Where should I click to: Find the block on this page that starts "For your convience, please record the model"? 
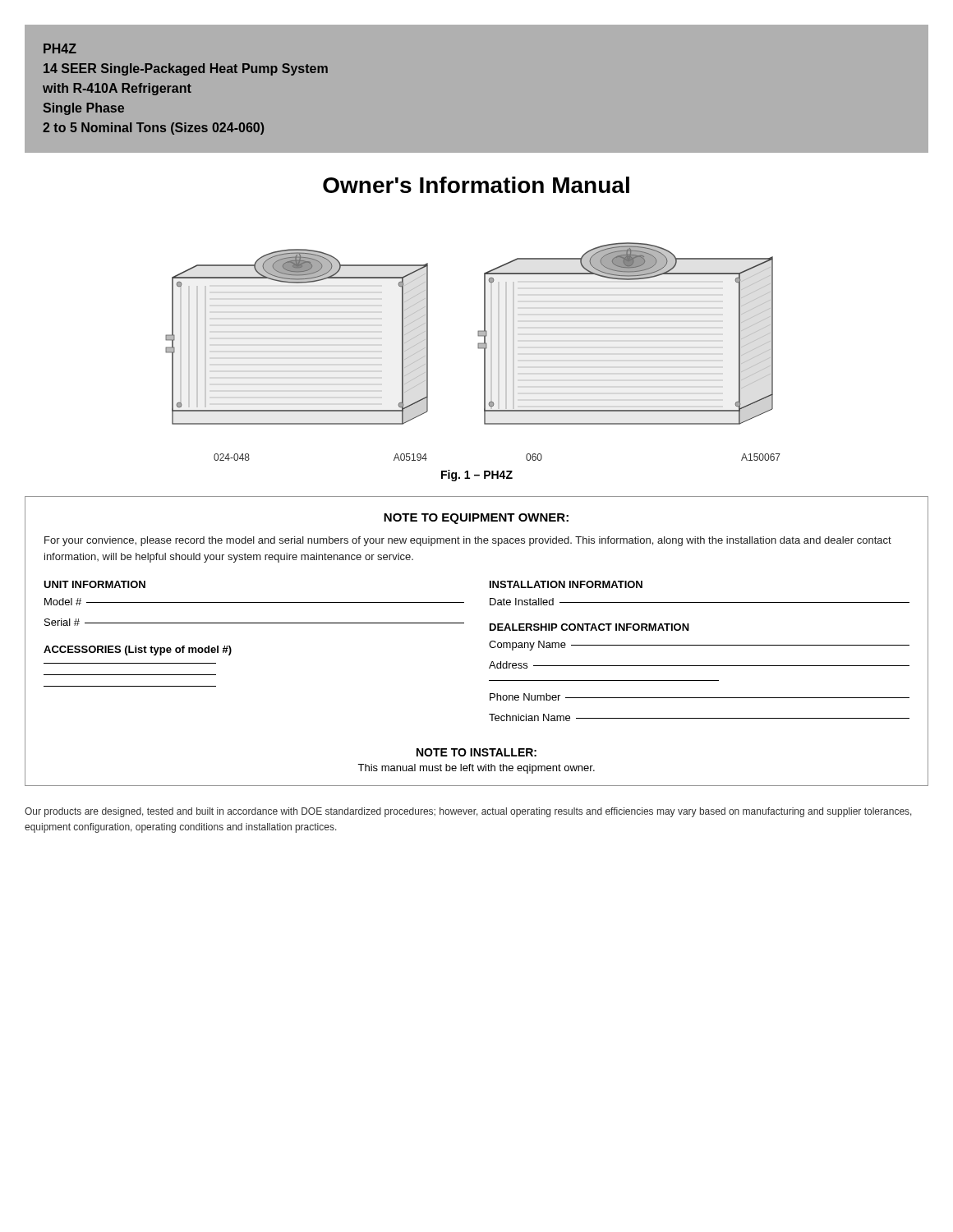tap(467, 548)
